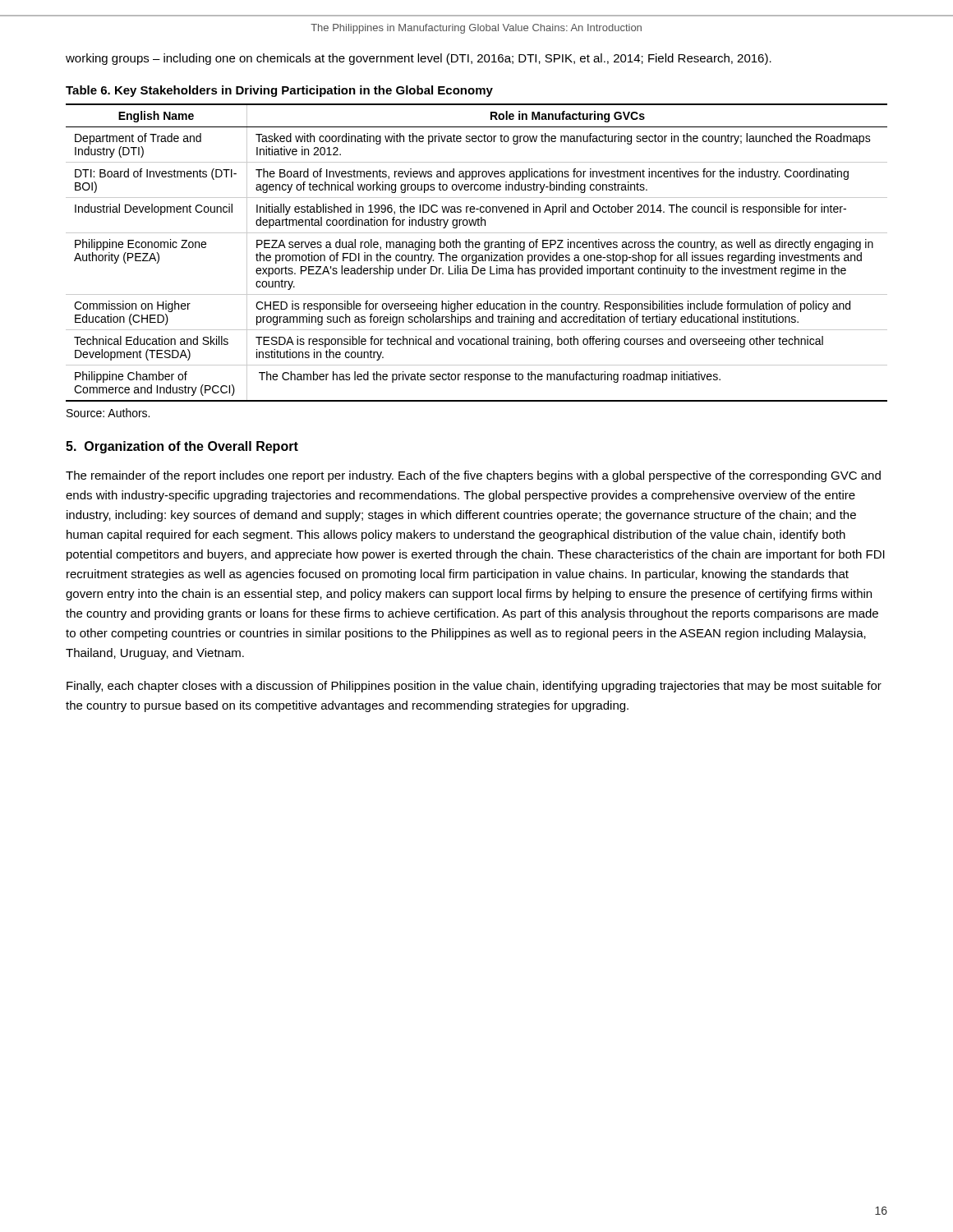Click on the text block with the text "working groups – including one on chemicals"
Viewport: 953px width, 1232px height.
419,58
